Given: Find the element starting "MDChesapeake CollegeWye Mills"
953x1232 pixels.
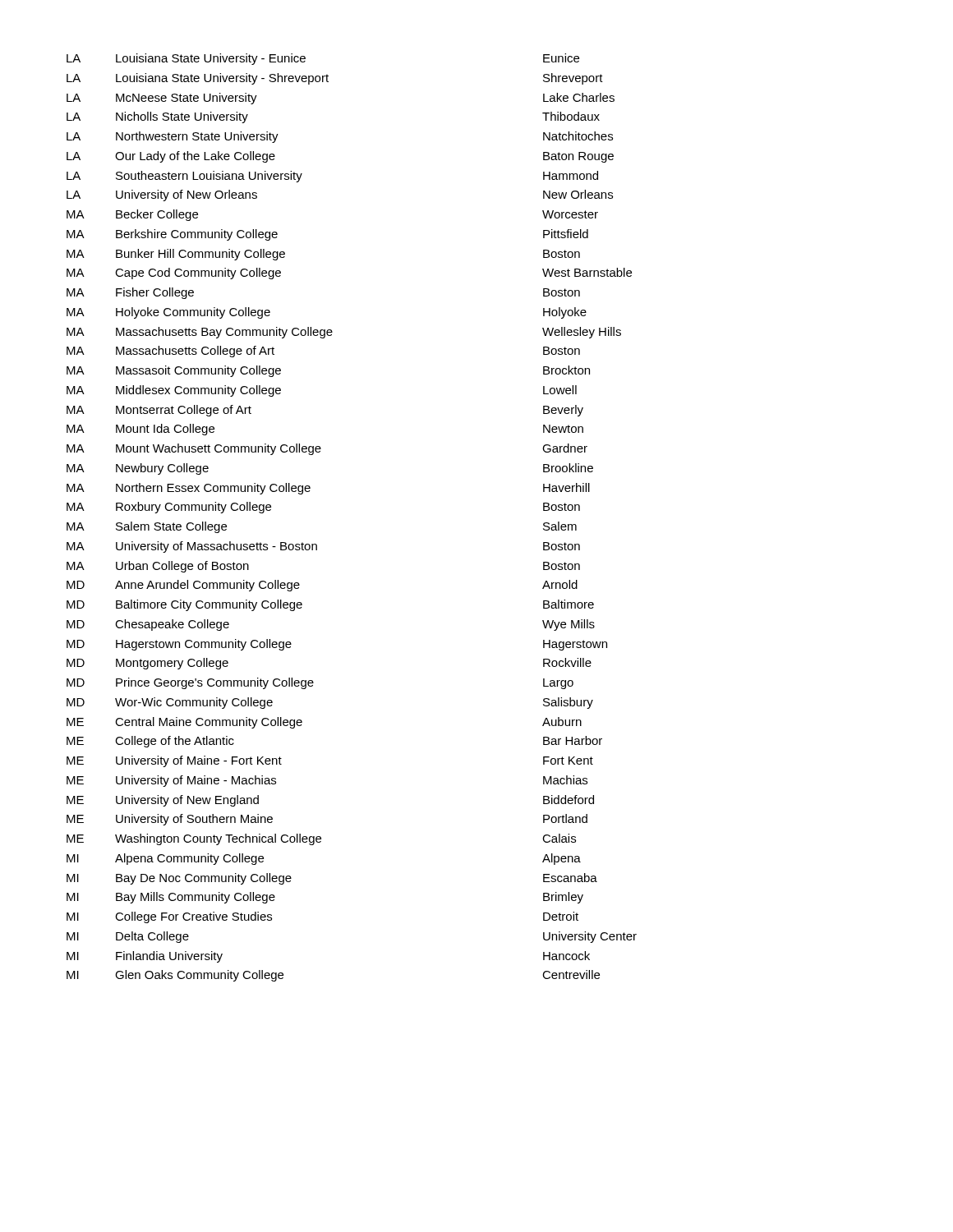Looking at the screenshot, I should pos(170,625).
